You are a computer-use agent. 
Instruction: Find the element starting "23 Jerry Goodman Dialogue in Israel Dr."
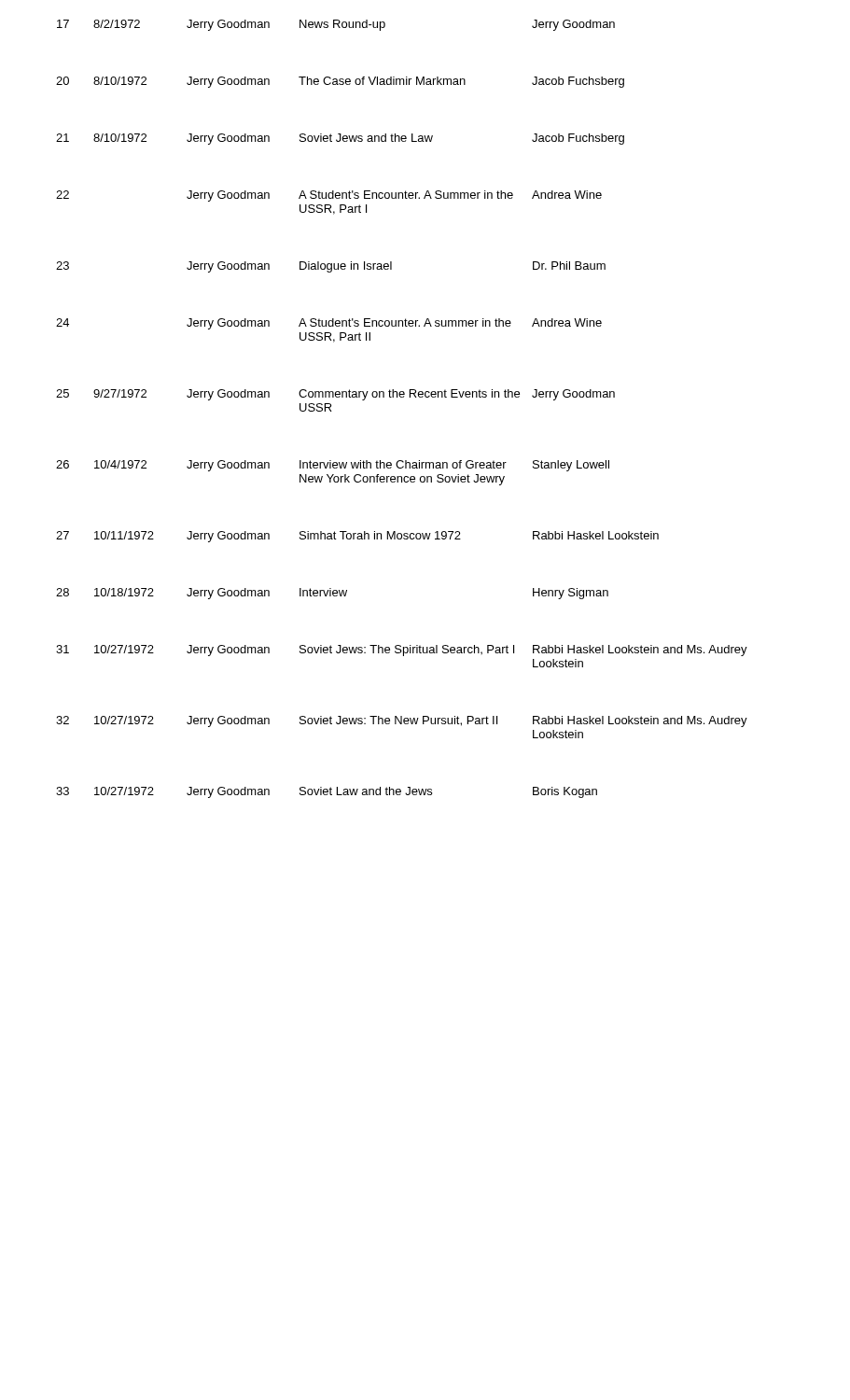pos(331,267)
